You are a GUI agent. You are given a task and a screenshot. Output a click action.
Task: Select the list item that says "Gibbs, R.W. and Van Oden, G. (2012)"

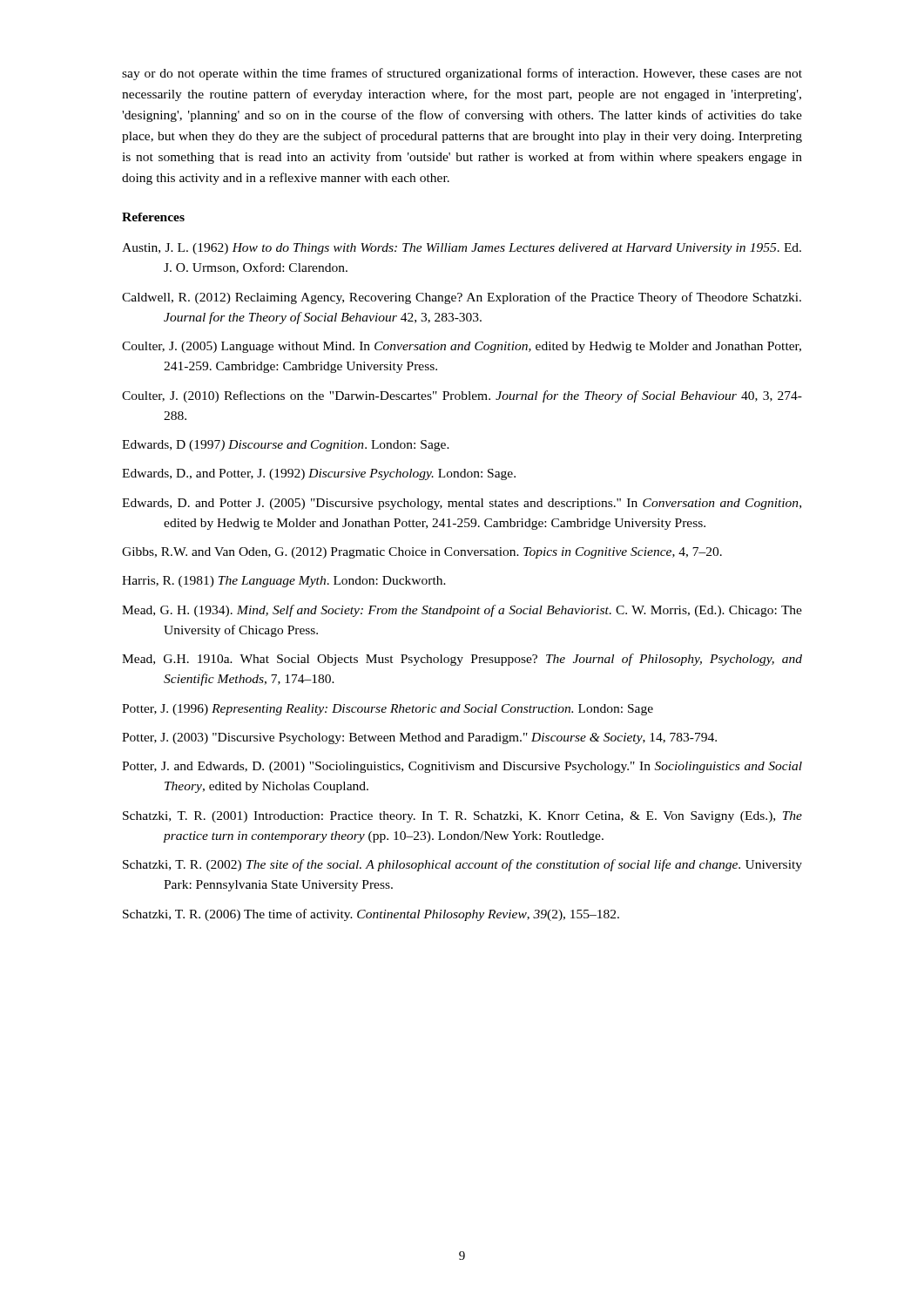[x=422, y=551]
